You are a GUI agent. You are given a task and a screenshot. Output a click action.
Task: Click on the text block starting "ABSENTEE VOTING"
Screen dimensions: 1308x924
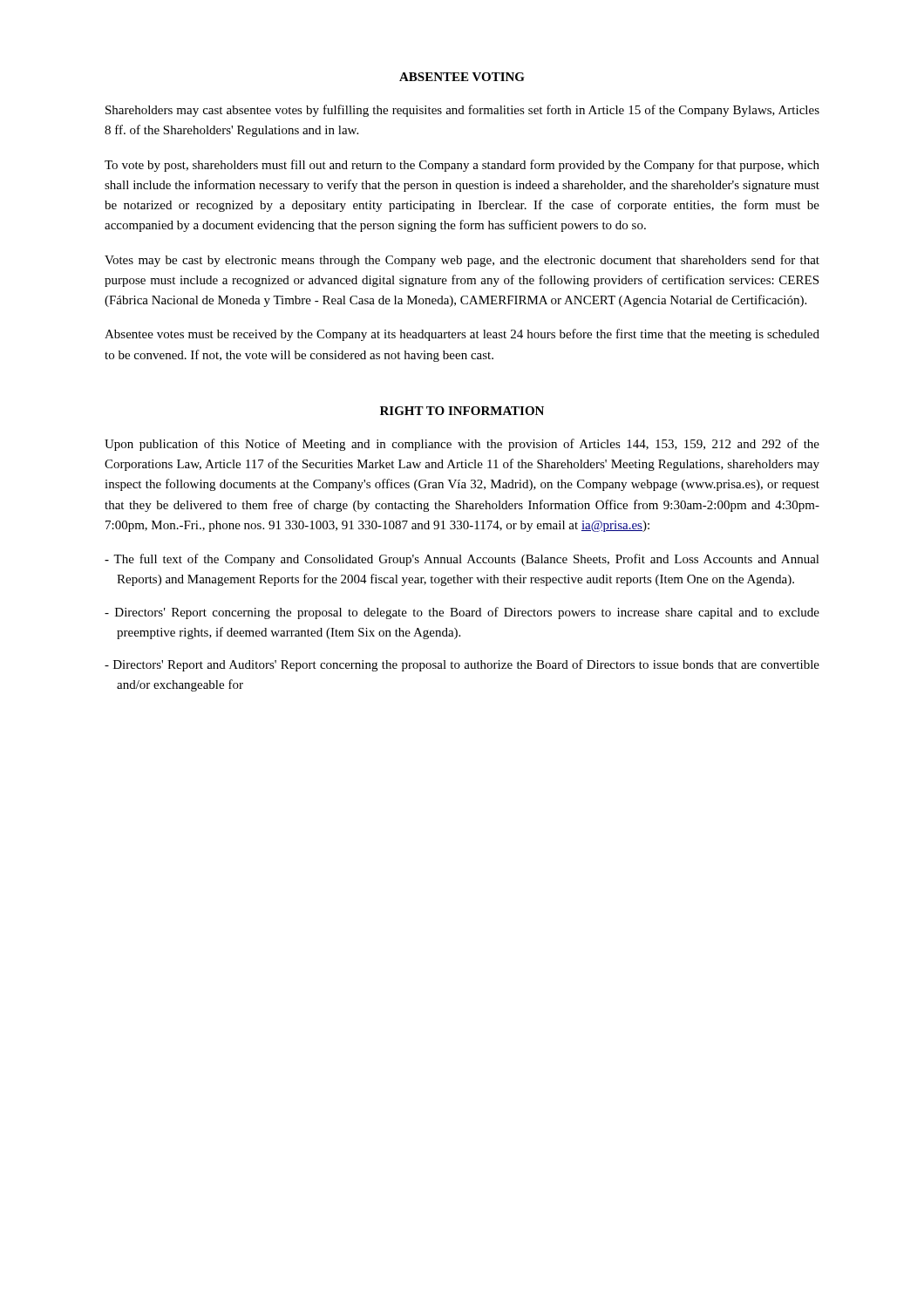click(x=462, y=77)
